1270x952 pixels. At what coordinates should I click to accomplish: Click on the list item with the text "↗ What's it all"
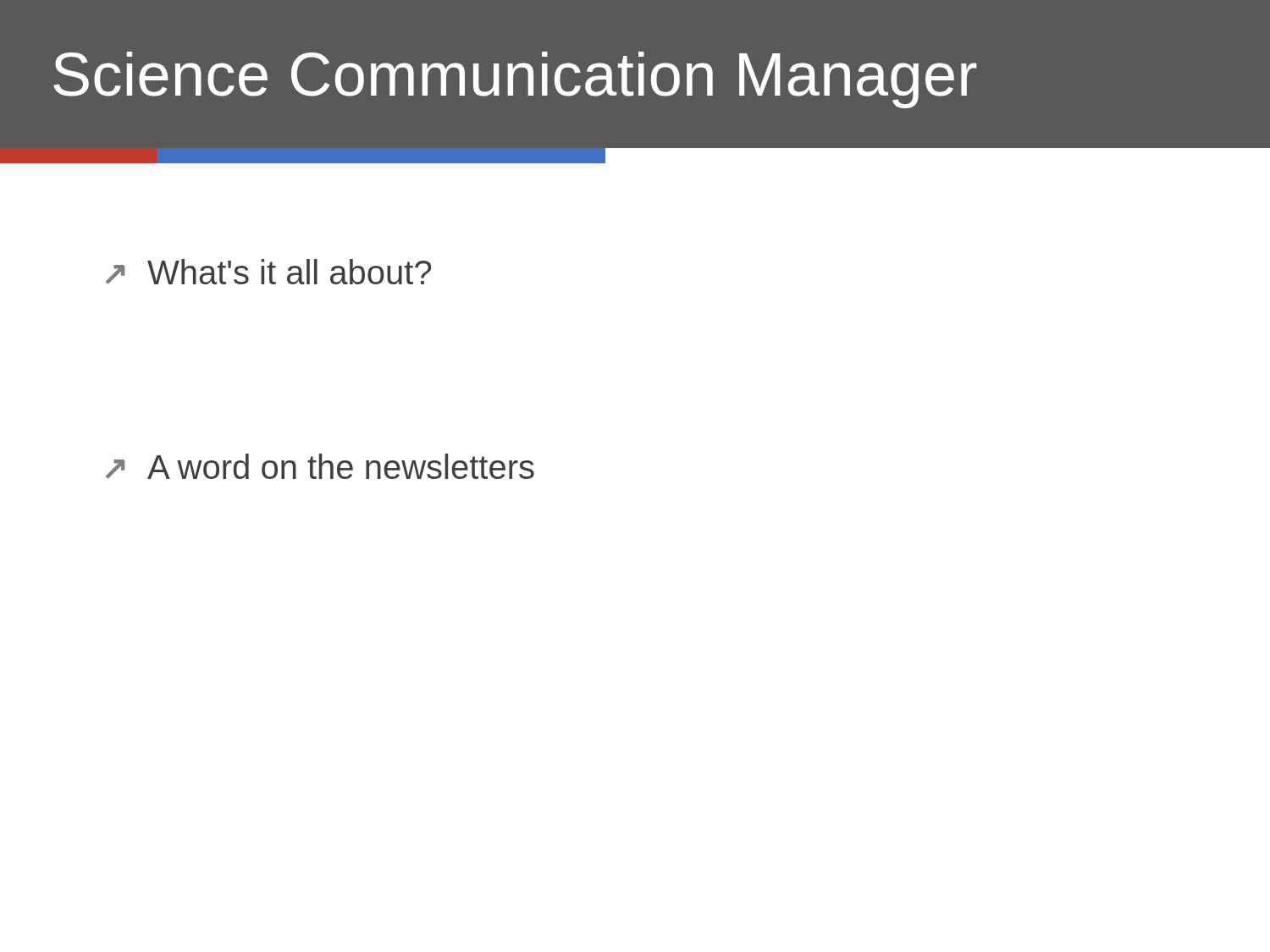pyautogui.click(x=267, y=273)
